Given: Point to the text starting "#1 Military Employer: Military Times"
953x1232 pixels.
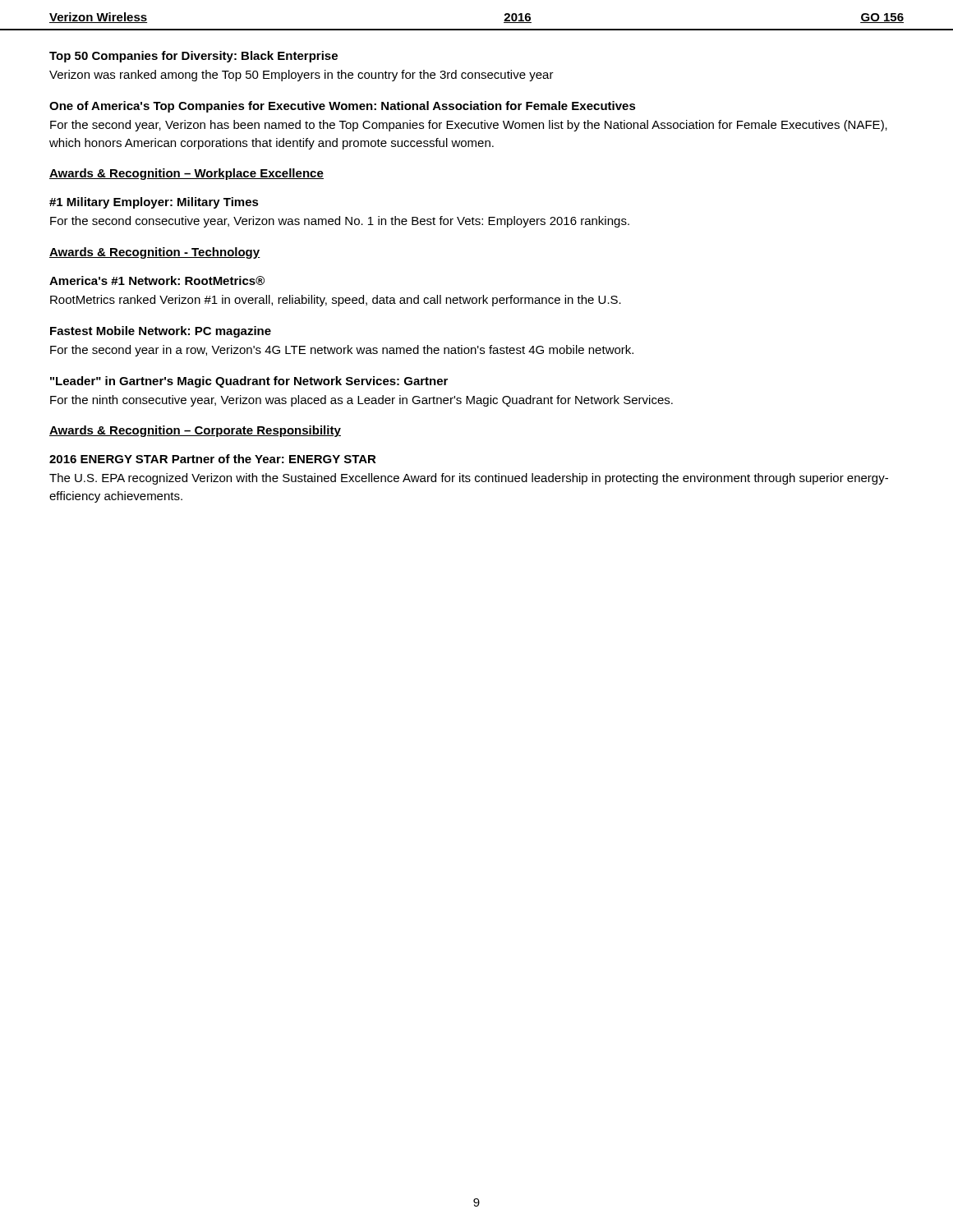Looking at the screenshot, I should coord(154,202).
